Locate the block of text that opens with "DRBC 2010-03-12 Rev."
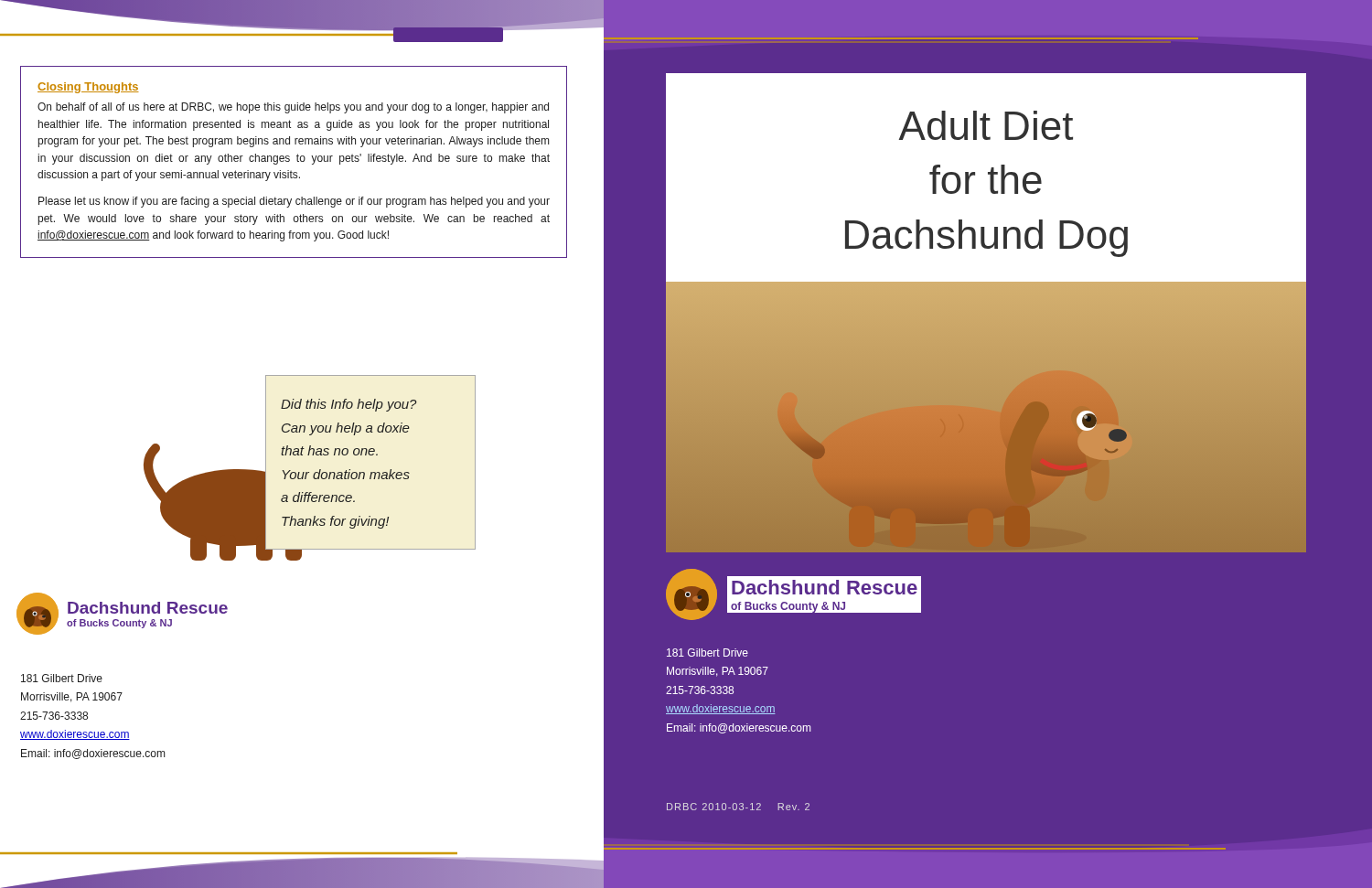1372x888 pixels. (x=738, y=807)
